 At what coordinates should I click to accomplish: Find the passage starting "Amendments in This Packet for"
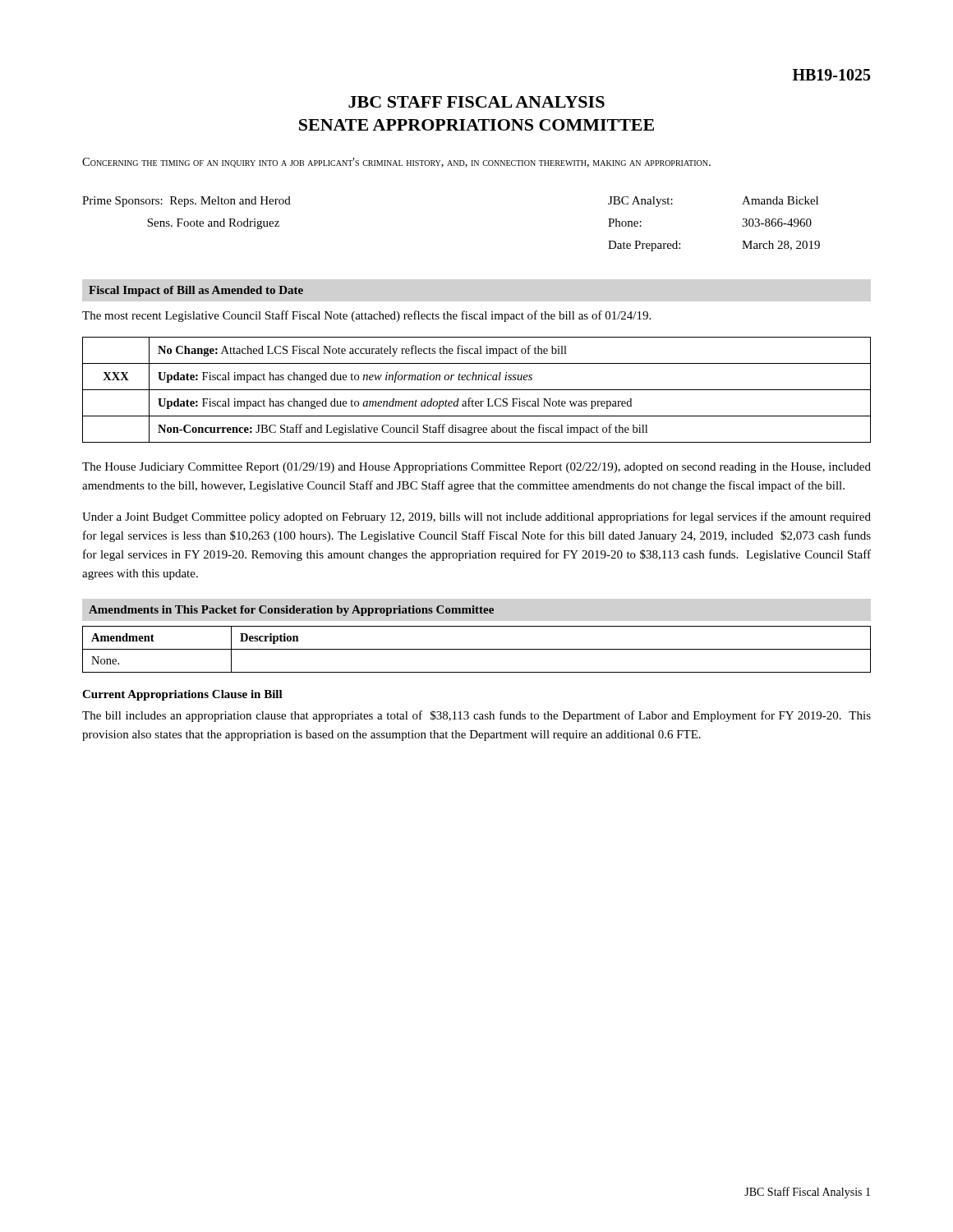click(291, 609)
